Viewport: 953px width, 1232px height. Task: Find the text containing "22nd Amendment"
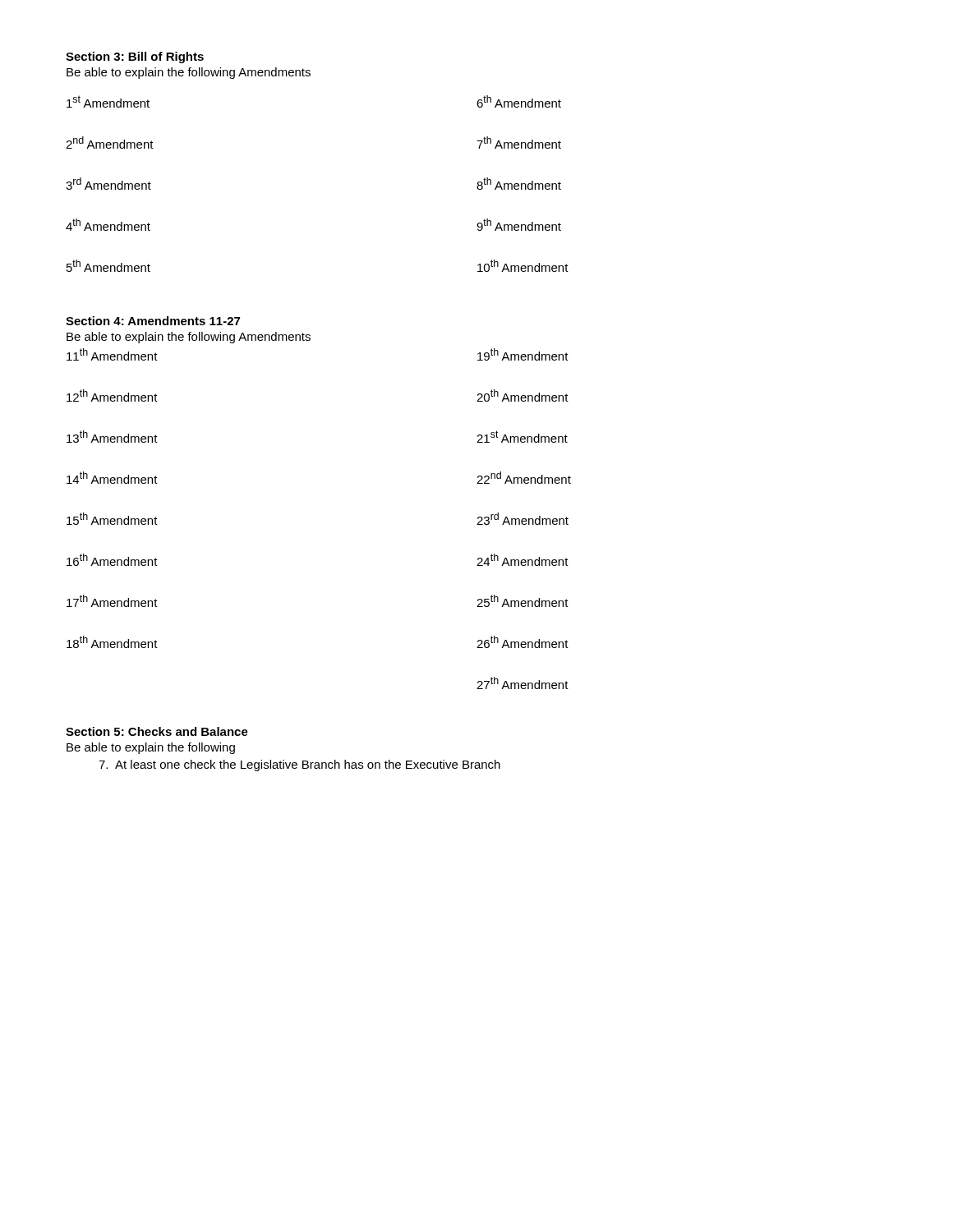coord(524,478)
